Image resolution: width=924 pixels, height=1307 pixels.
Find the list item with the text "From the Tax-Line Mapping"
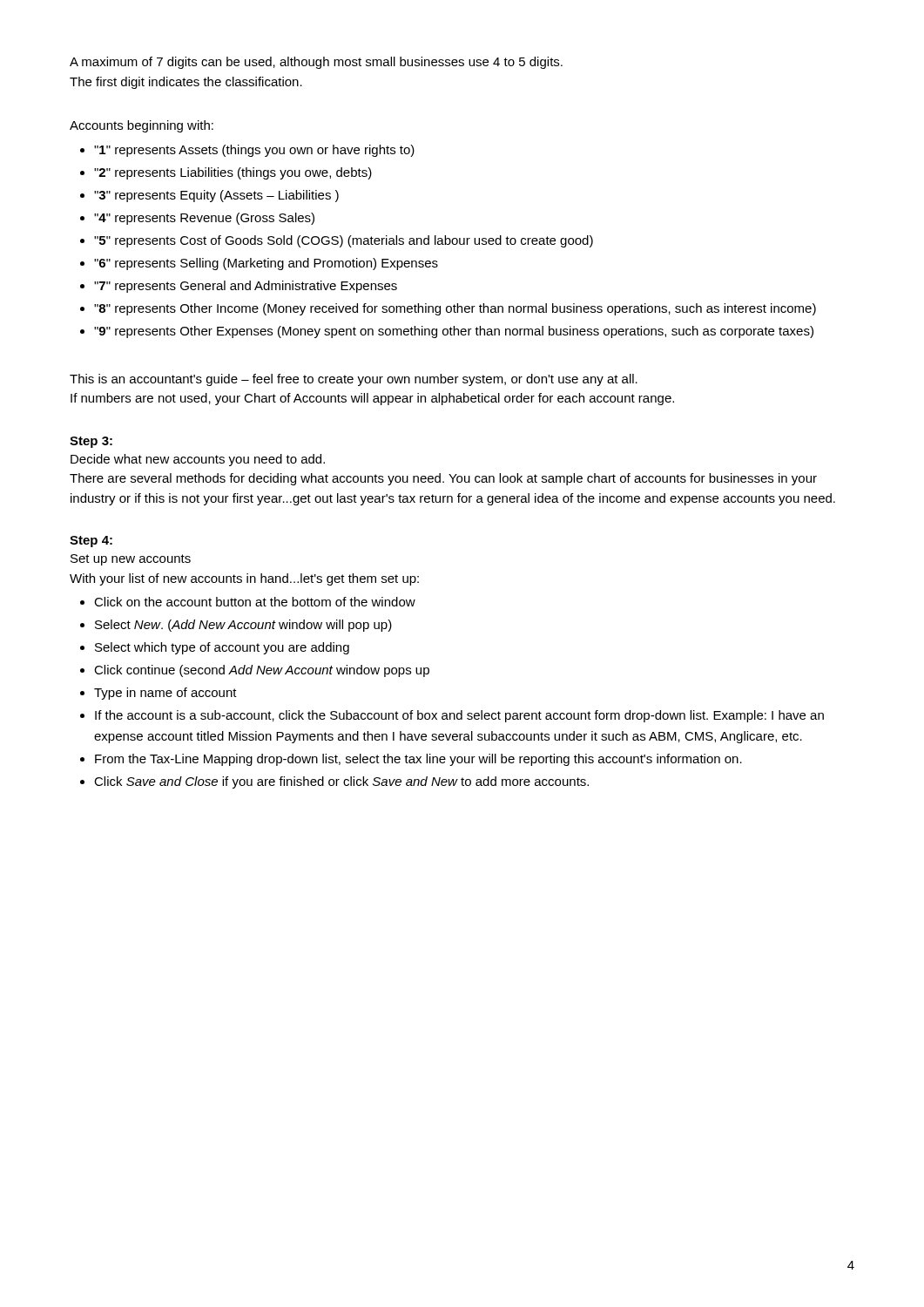point(474,759)
